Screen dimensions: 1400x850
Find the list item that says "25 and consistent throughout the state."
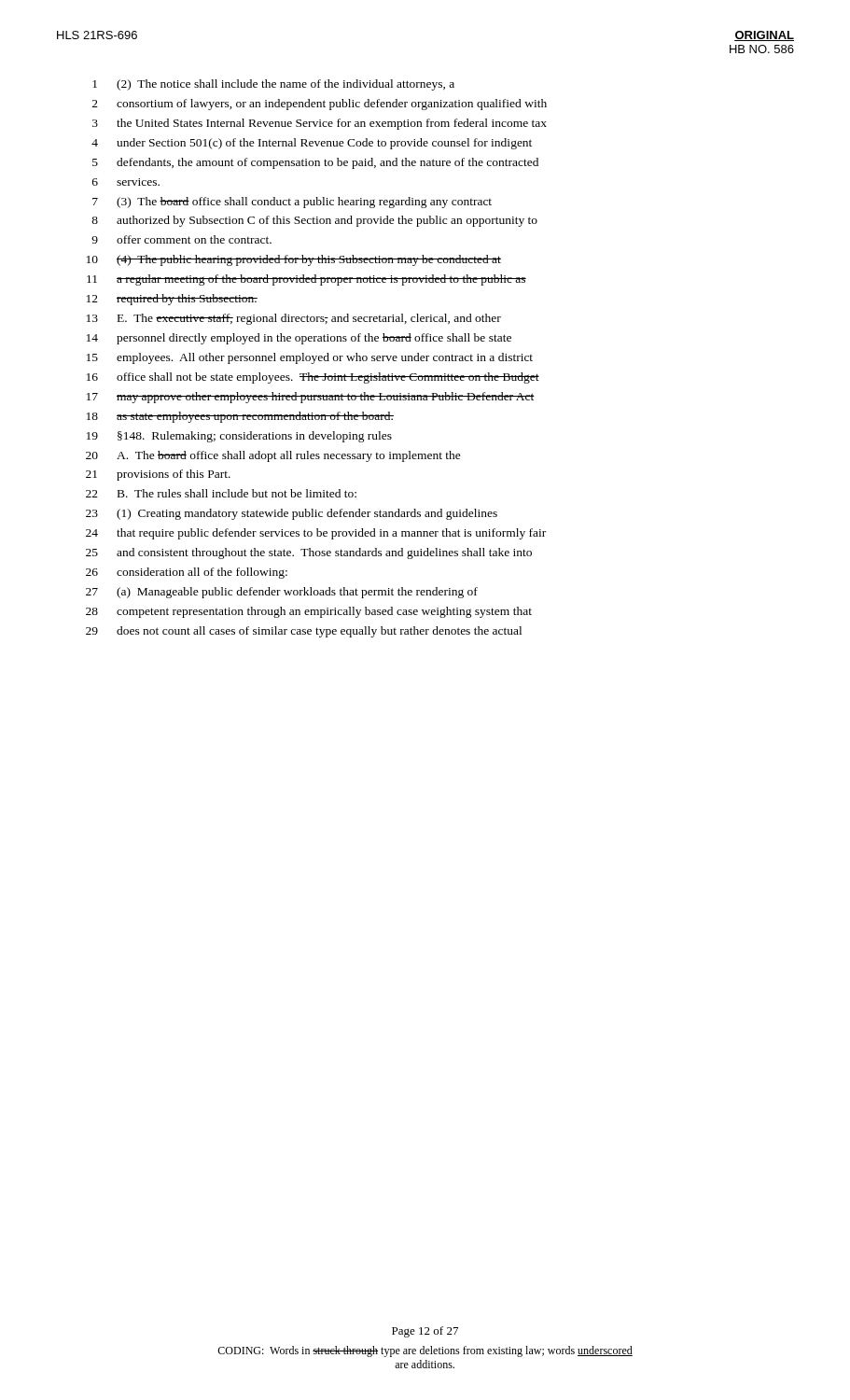coord(425,553)
